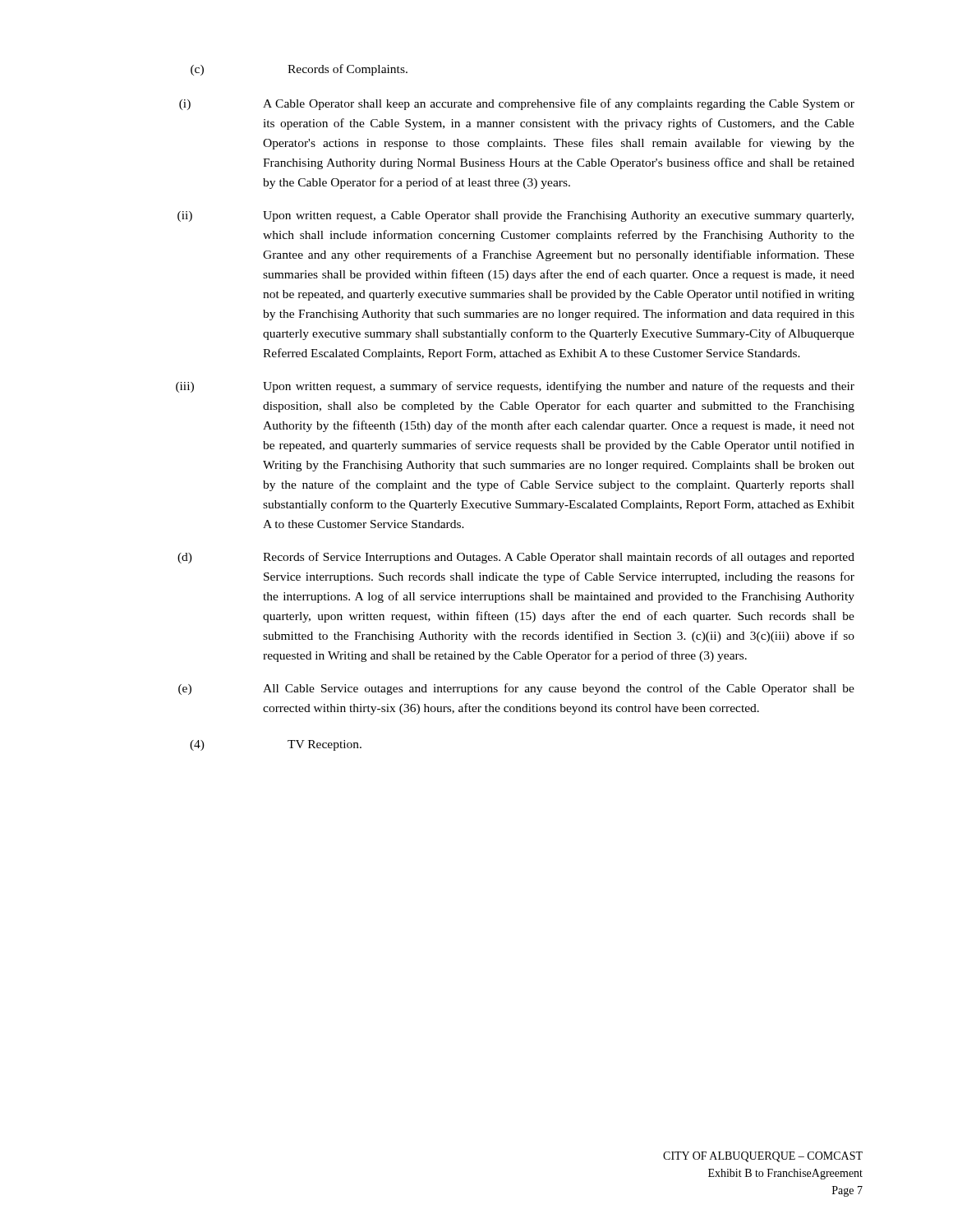Locate the block of text that opens with "(ii)Upon written request, a Cable Operator shall provide"

click(x=481, y=284)
